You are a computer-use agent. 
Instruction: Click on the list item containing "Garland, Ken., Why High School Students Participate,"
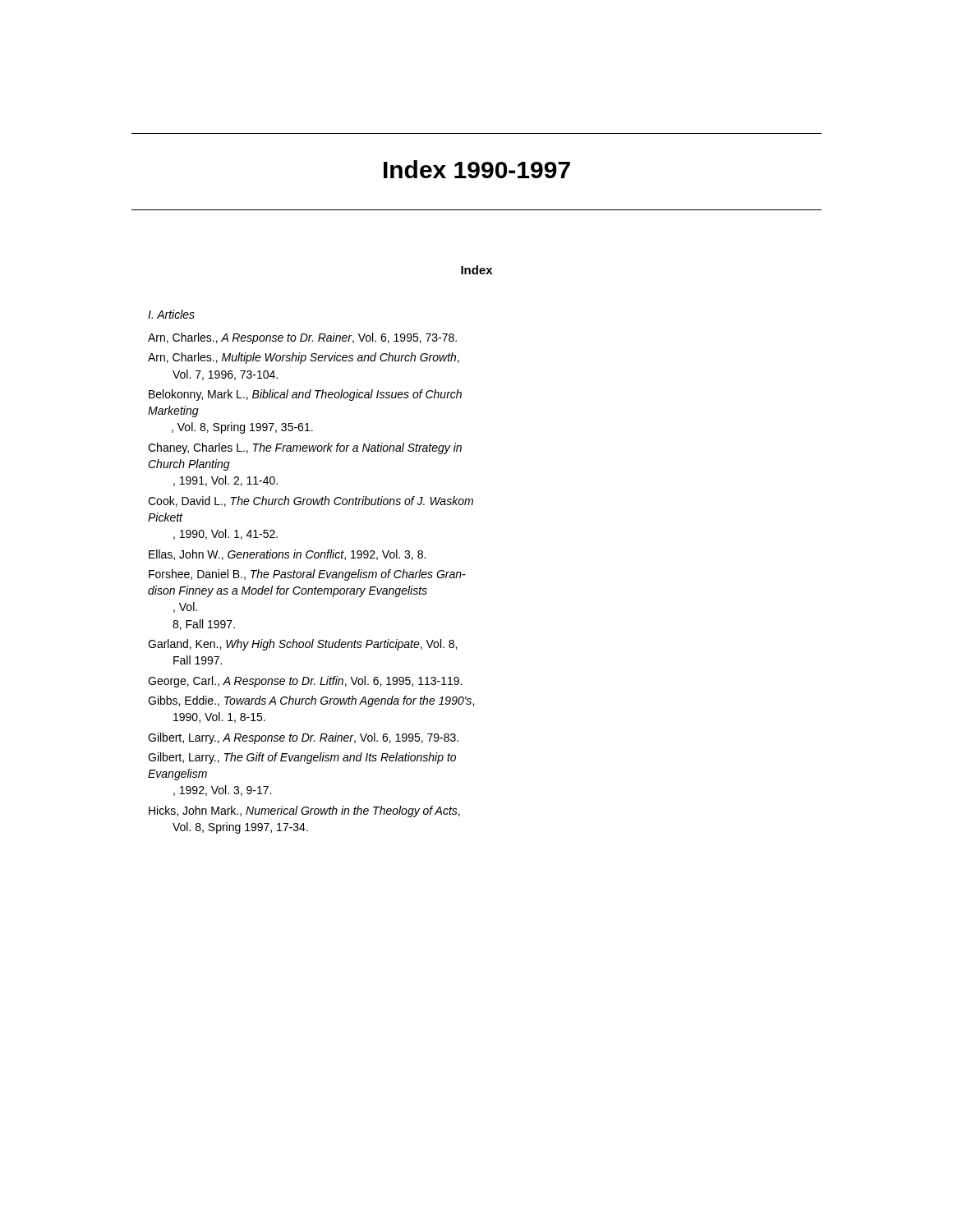pyautogui.click(x=302, y=645)
